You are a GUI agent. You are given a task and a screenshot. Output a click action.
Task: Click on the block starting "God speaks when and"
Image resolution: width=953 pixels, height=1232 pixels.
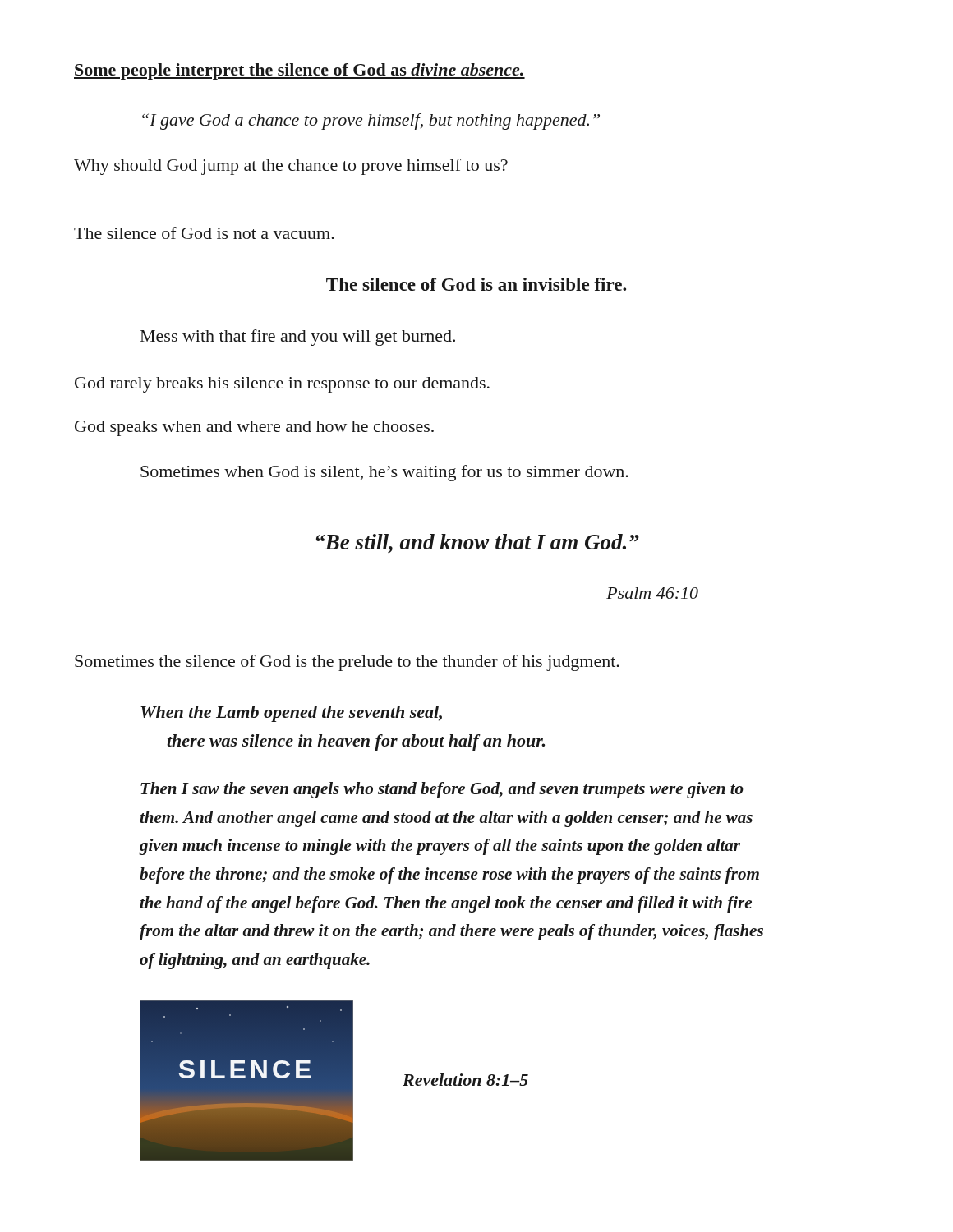click(x=254, y=426)
